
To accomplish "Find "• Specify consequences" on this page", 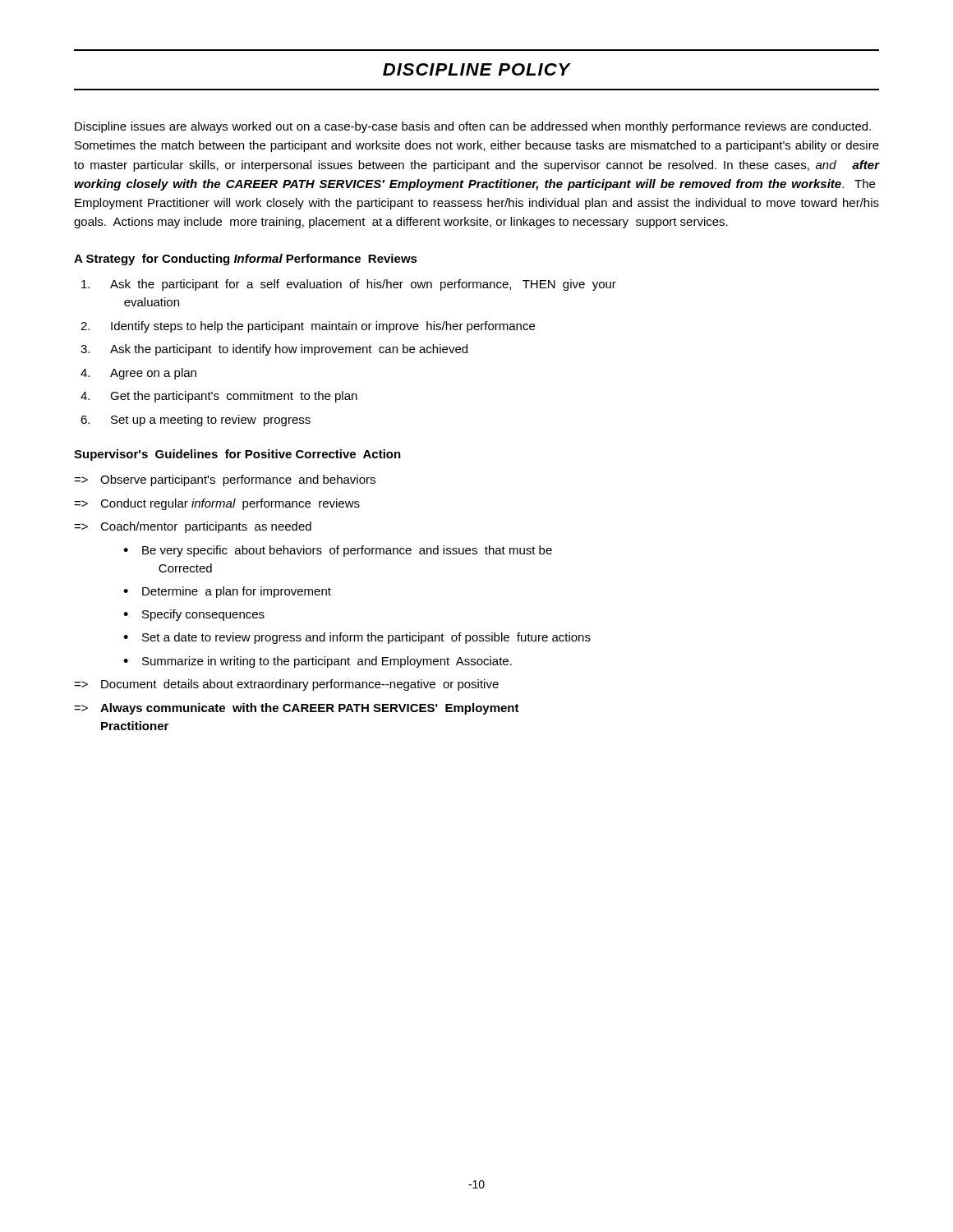I will point(194,615).
